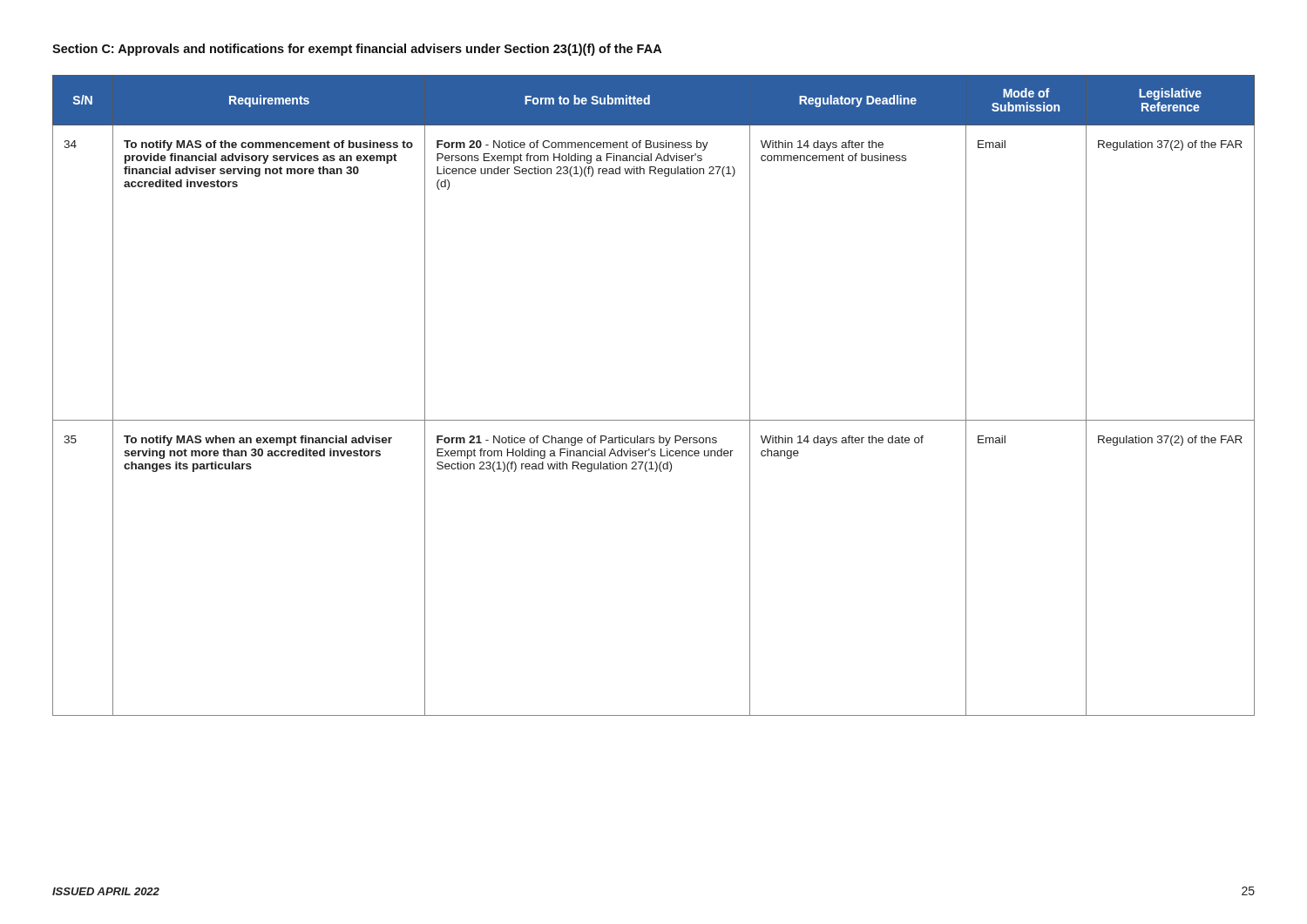This screenshot has width=1307, height=924.
Task: Locate the table with the text "To notify MAS of"
Action: coord(654,395)
